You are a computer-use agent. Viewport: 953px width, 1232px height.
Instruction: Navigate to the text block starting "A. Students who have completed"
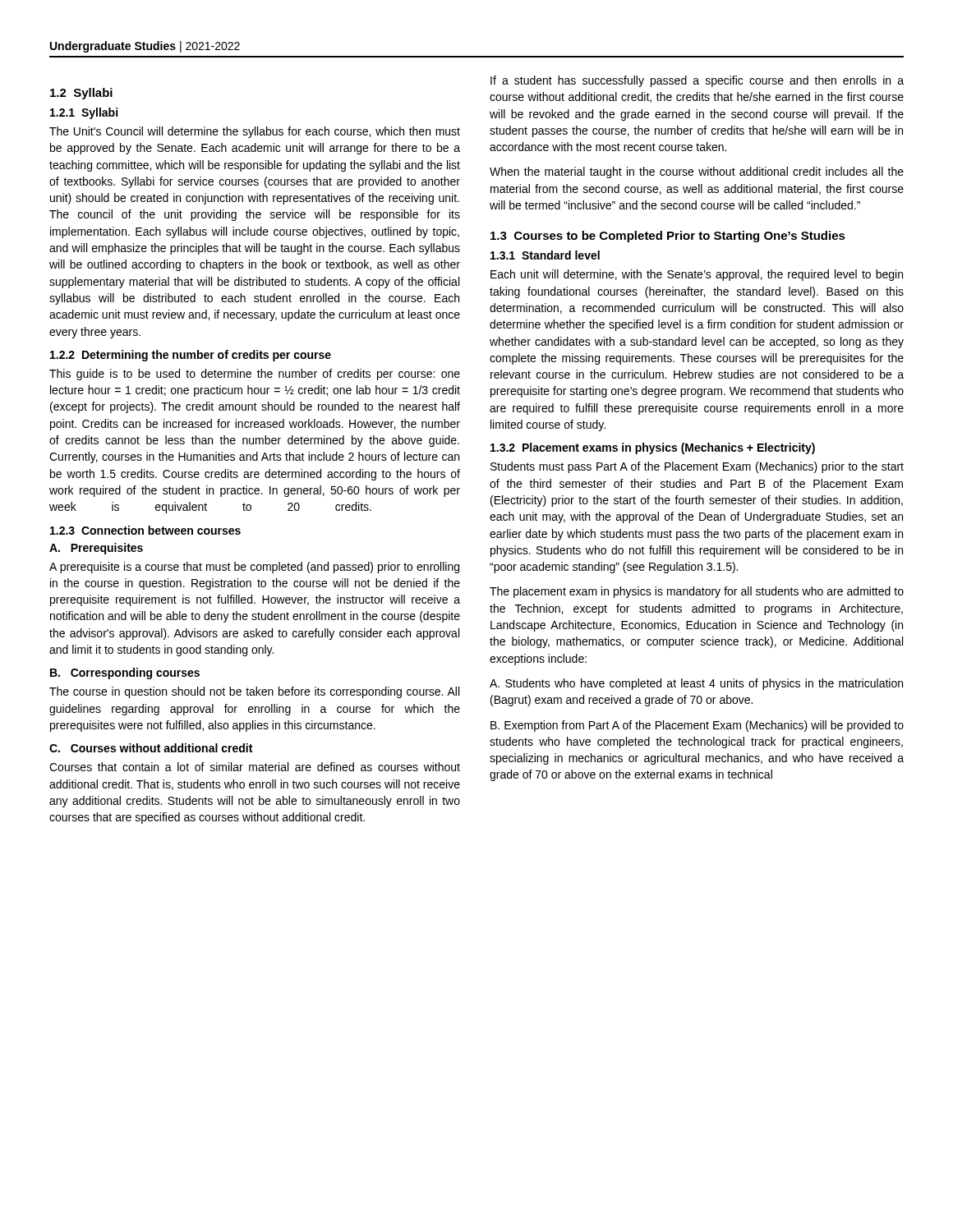(697, 692)
